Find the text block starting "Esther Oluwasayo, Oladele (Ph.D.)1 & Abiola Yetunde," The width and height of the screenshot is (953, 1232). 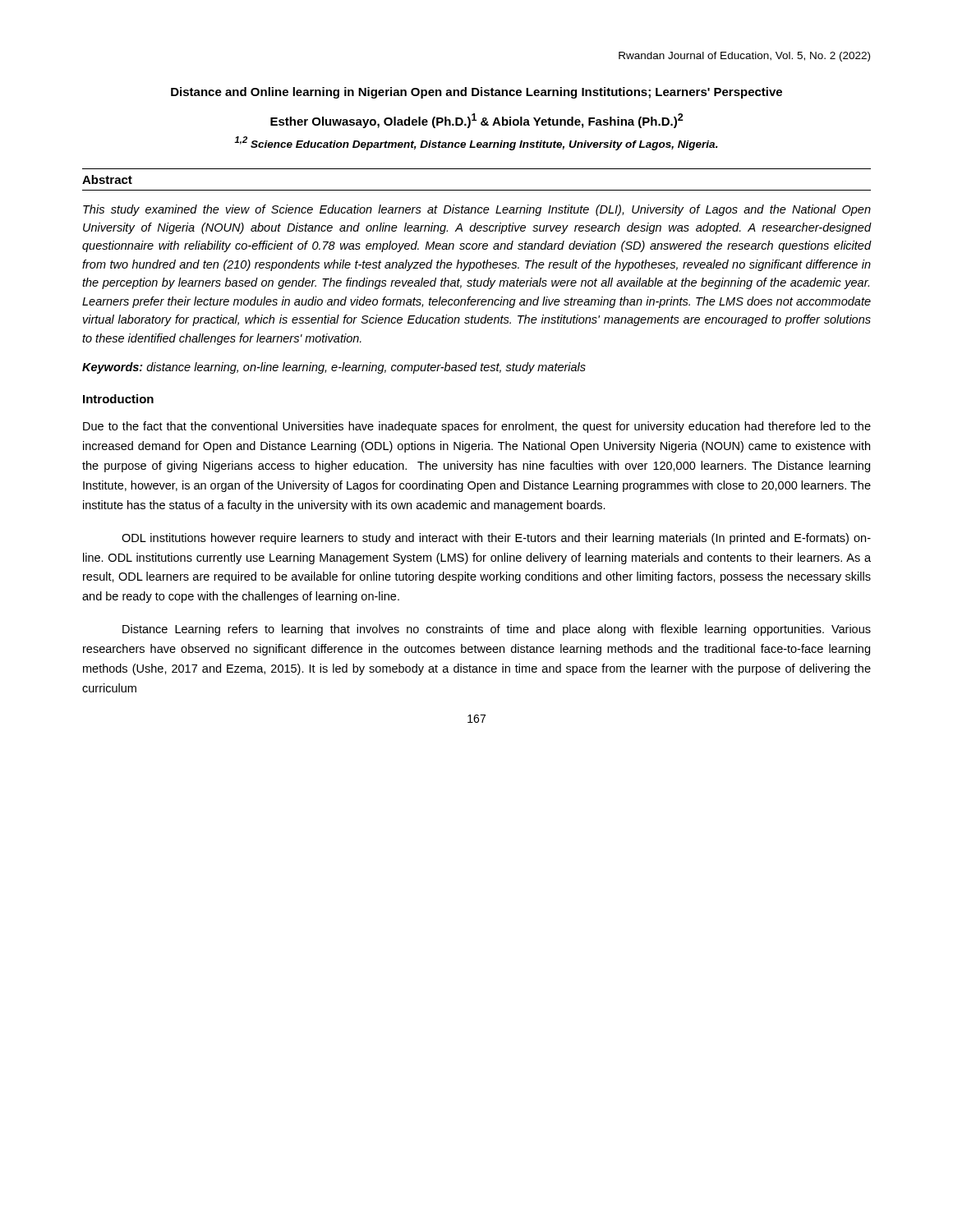pos(476,120)
